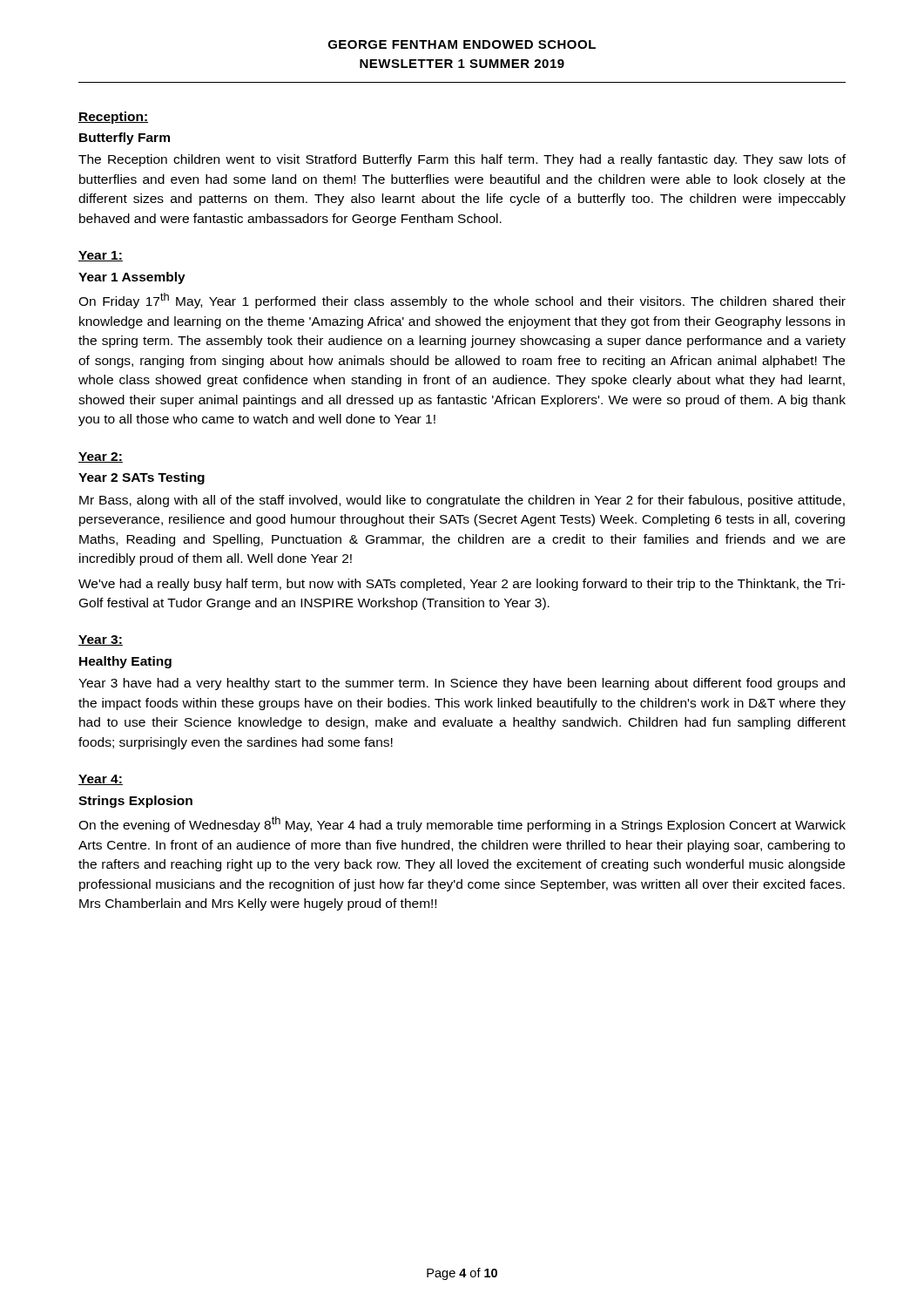Select the section header containing "Butterfly Farm"
The image size is (924, 1307).
point(125,139)
